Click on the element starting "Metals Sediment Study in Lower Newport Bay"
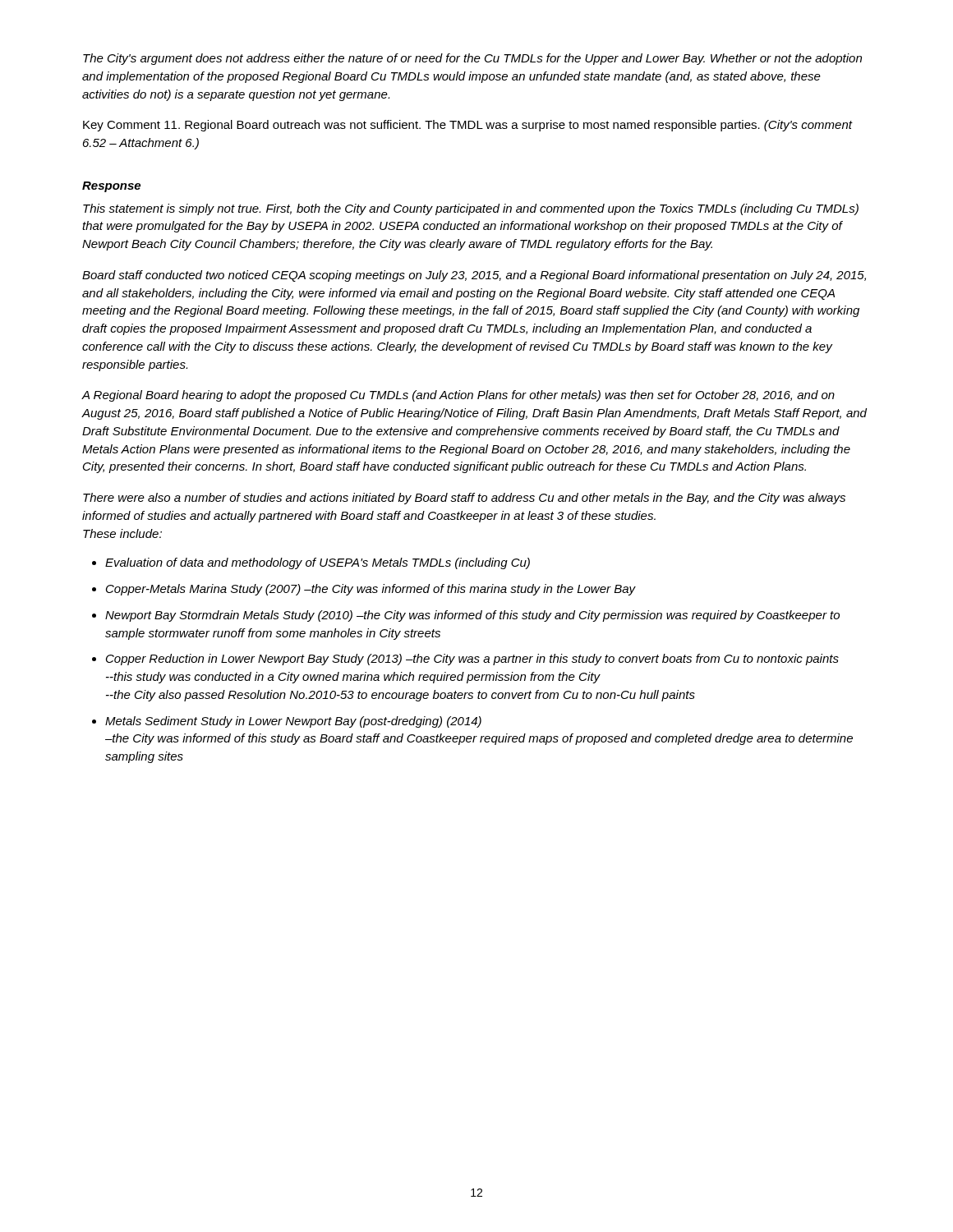This screenshot has height=1232, width=953. click(479, 738)
